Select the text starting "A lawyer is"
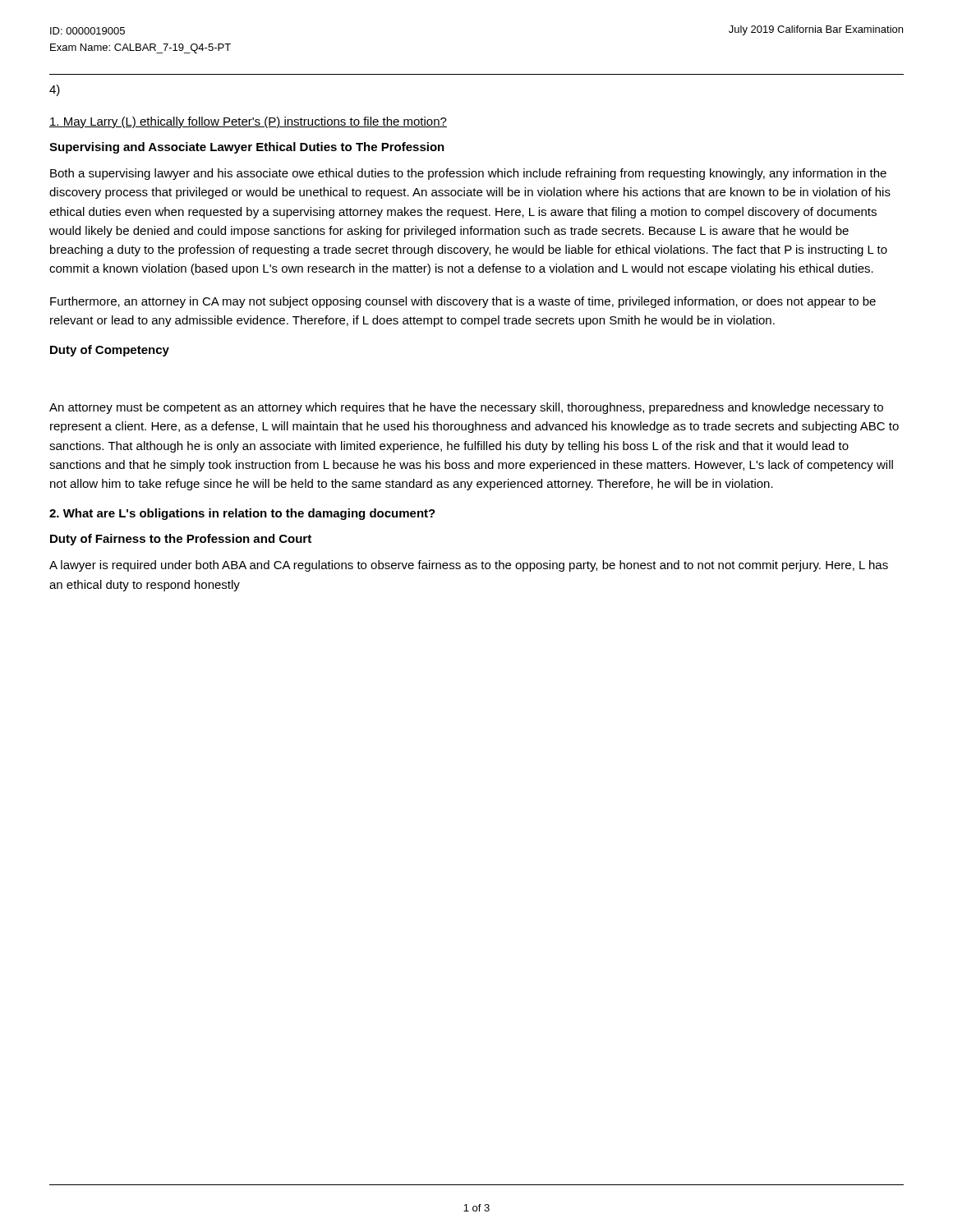This screenshot has width=953, height=1232. pyautogui.click(x=476, y=574)
